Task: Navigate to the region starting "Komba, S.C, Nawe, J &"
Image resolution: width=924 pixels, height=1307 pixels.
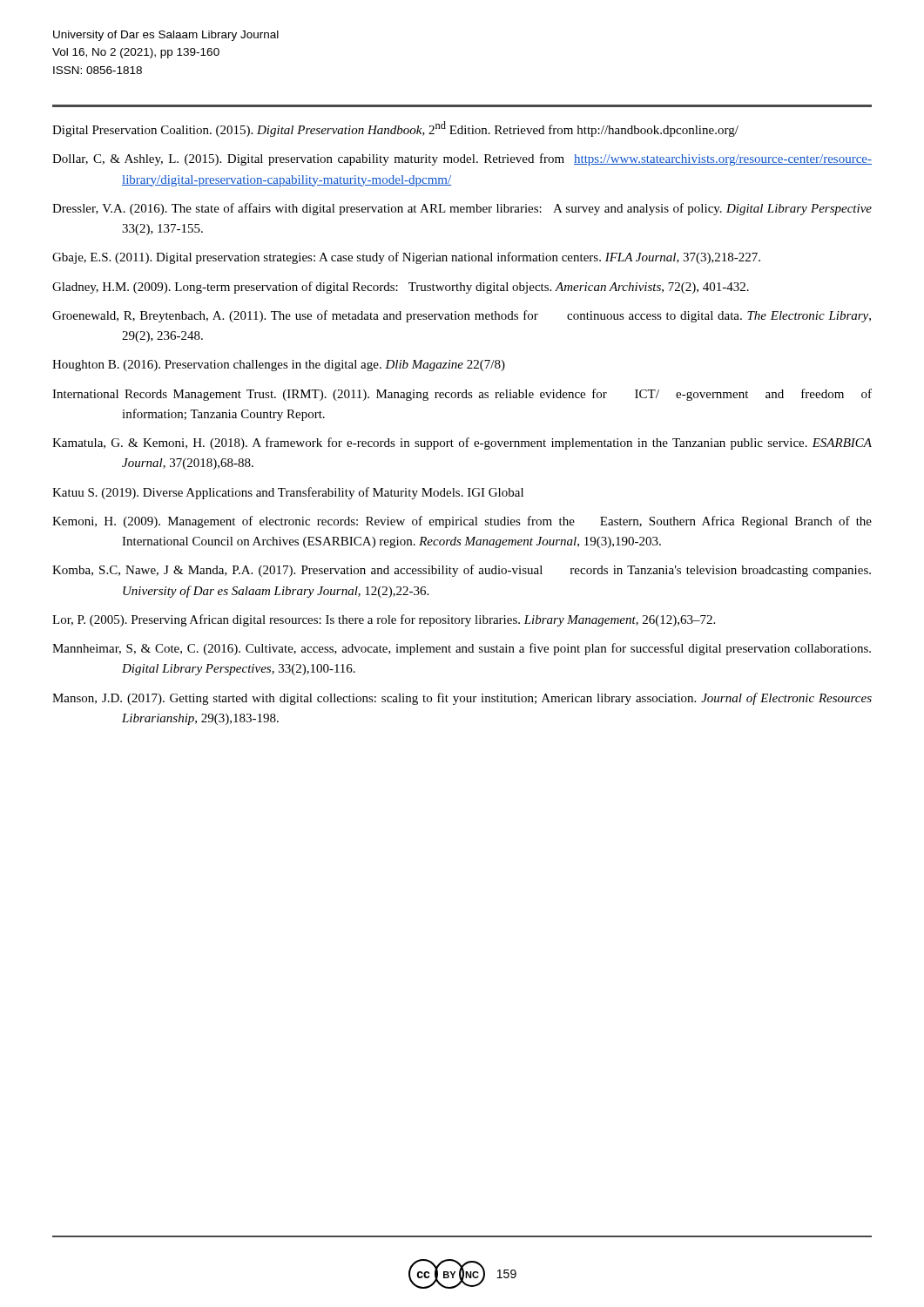Action: (x=462, y=581)
